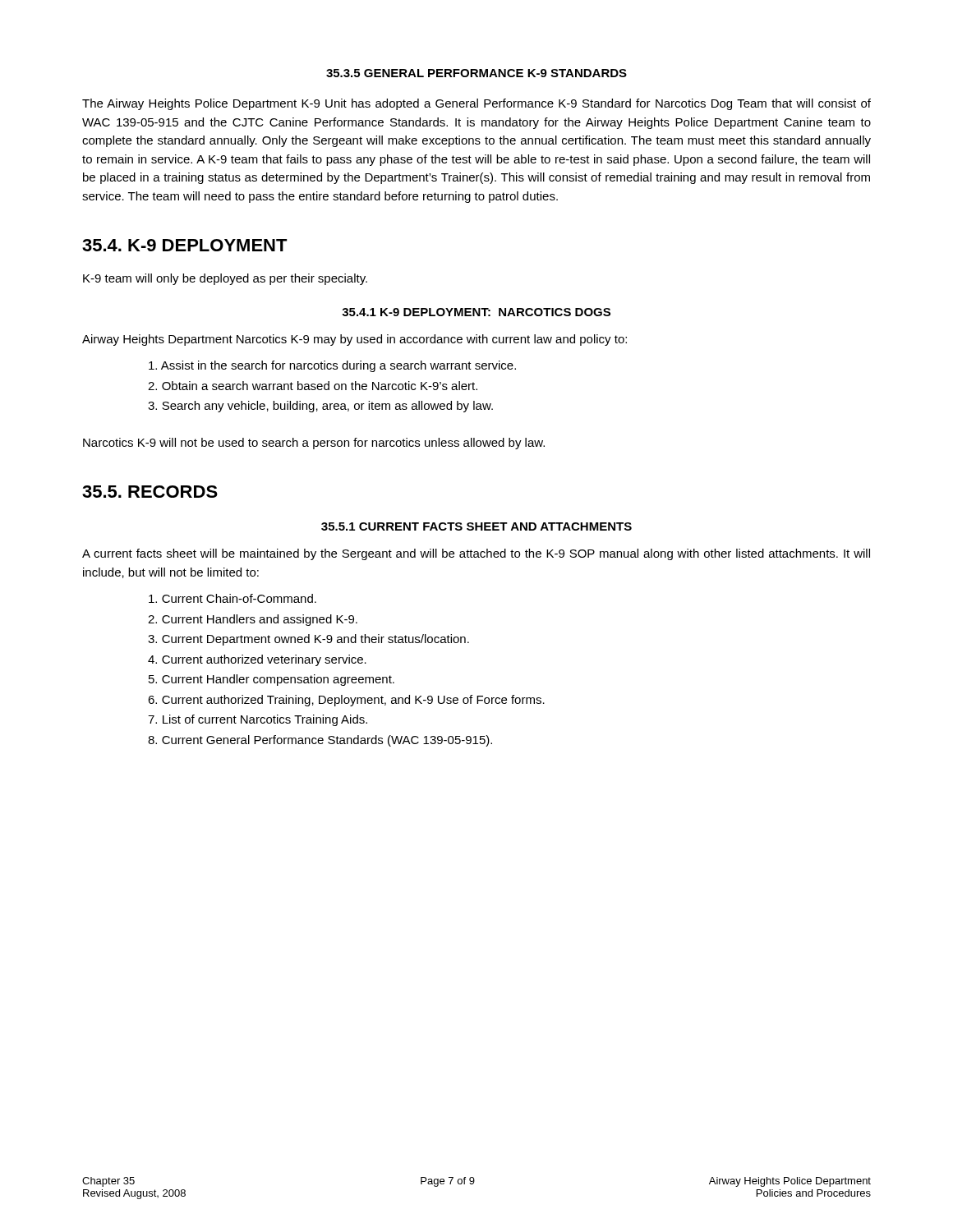Click on the list item with the text "6. Current authorized Training, Deployment,"

coord(347,699)
